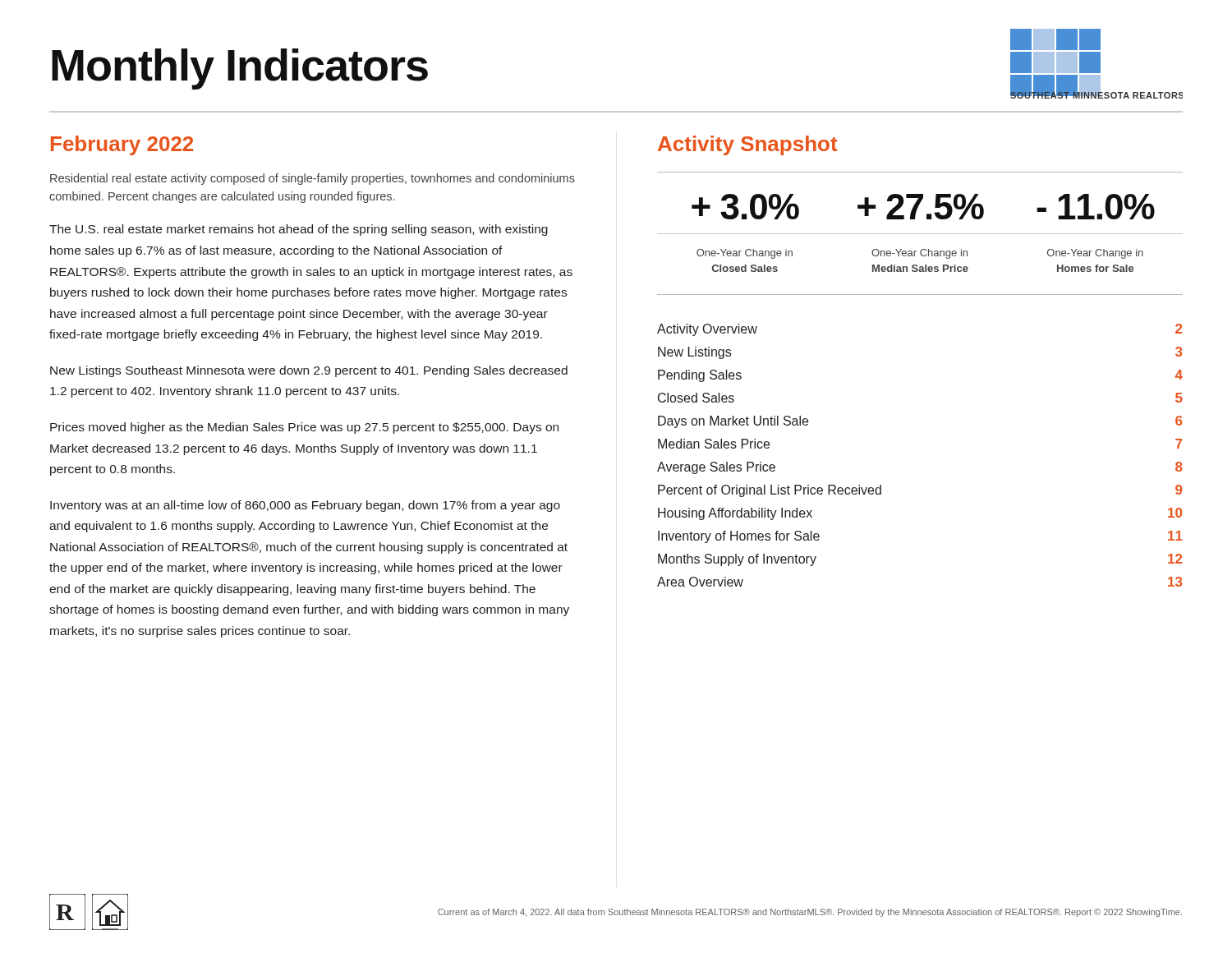The image size is (1232, 953).
Task: Select the element starting "Activity Snapshot"
Action: tap(747, 145)
